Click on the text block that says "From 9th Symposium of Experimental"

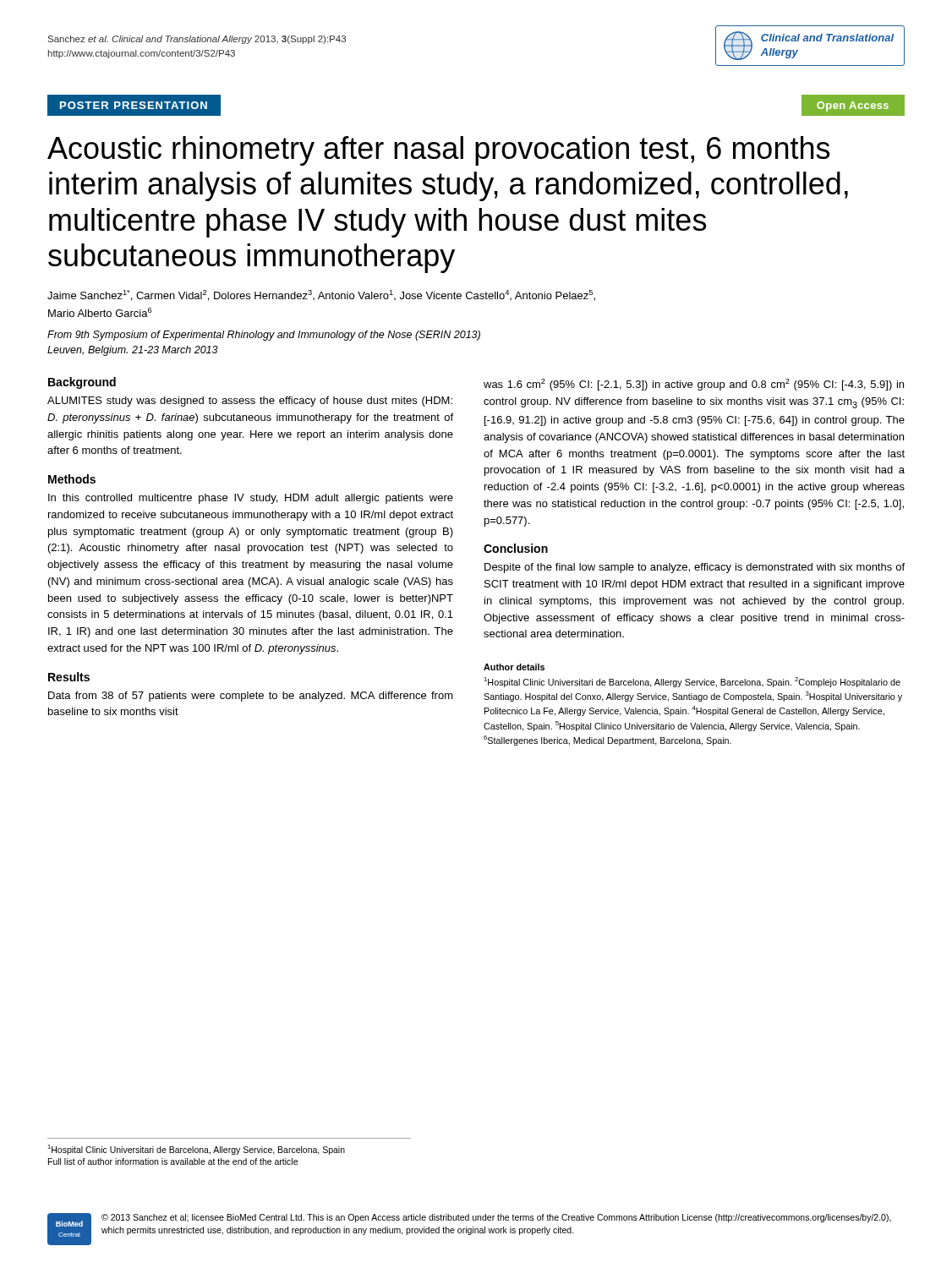(x=264, y=342)
